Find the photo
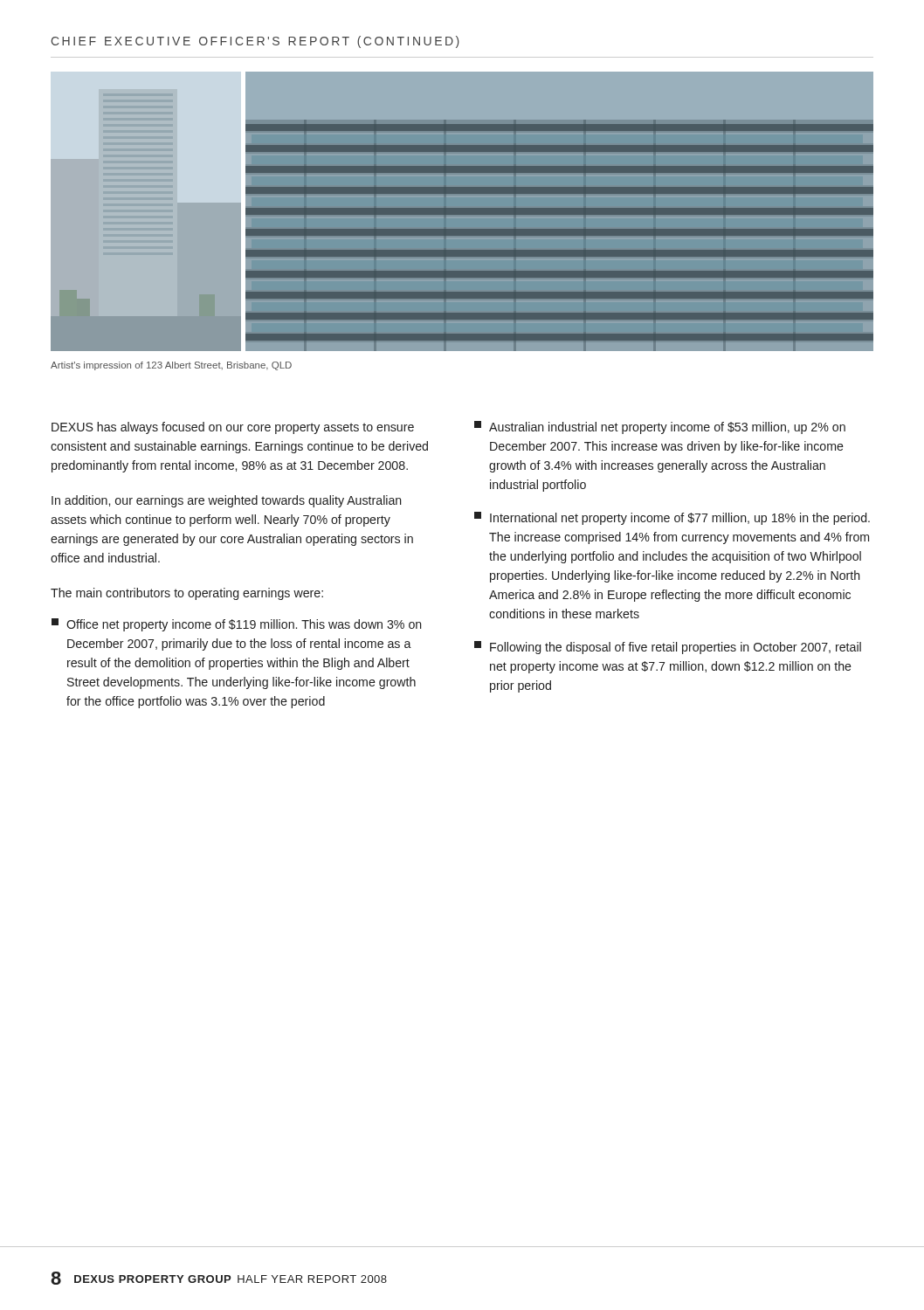The width and height of the screenshot is (924, 1310). click(462, 214)
